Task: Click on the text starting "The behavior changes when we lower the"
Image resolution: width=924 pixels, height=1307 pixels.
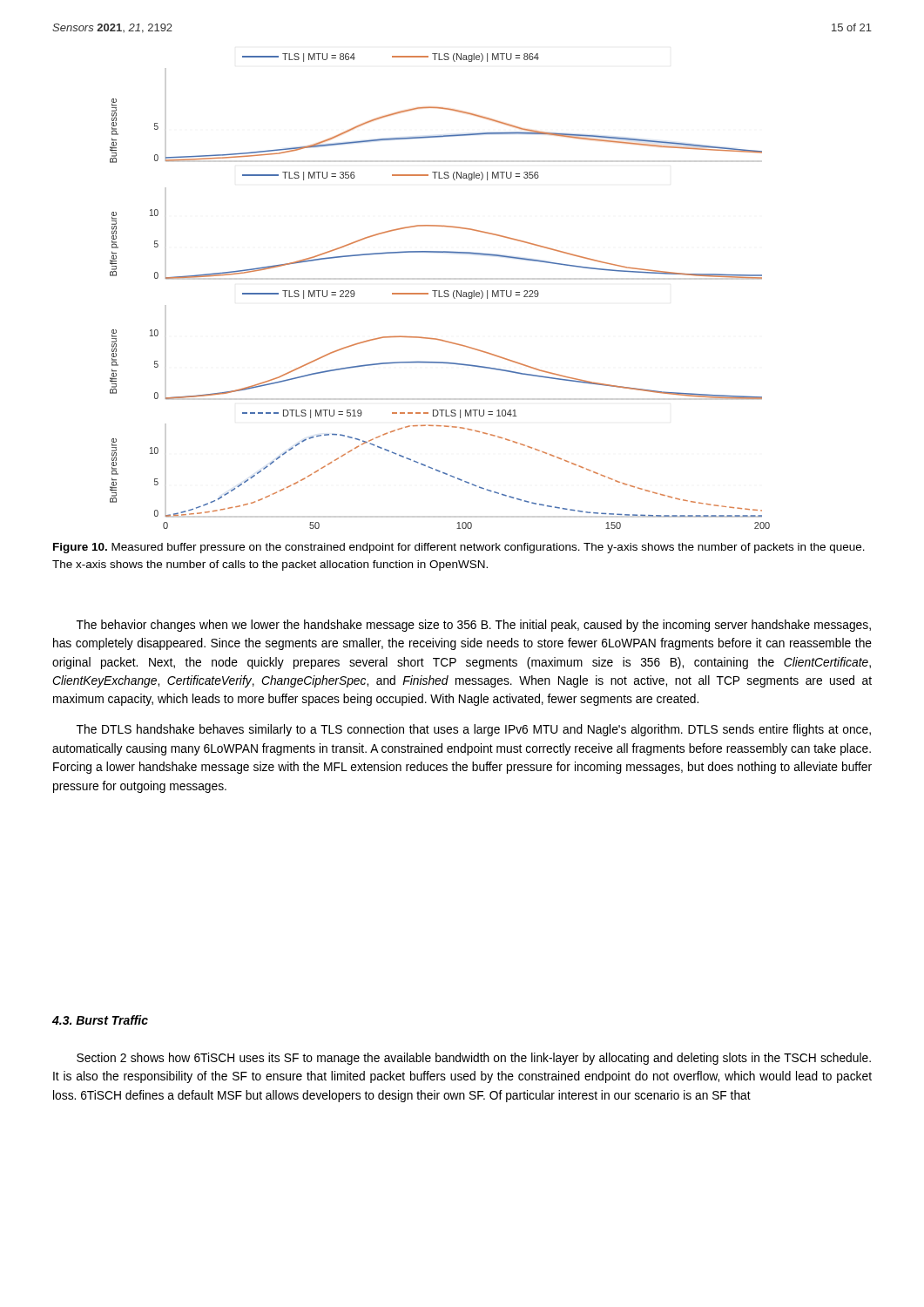Action: tap(462, 706)
